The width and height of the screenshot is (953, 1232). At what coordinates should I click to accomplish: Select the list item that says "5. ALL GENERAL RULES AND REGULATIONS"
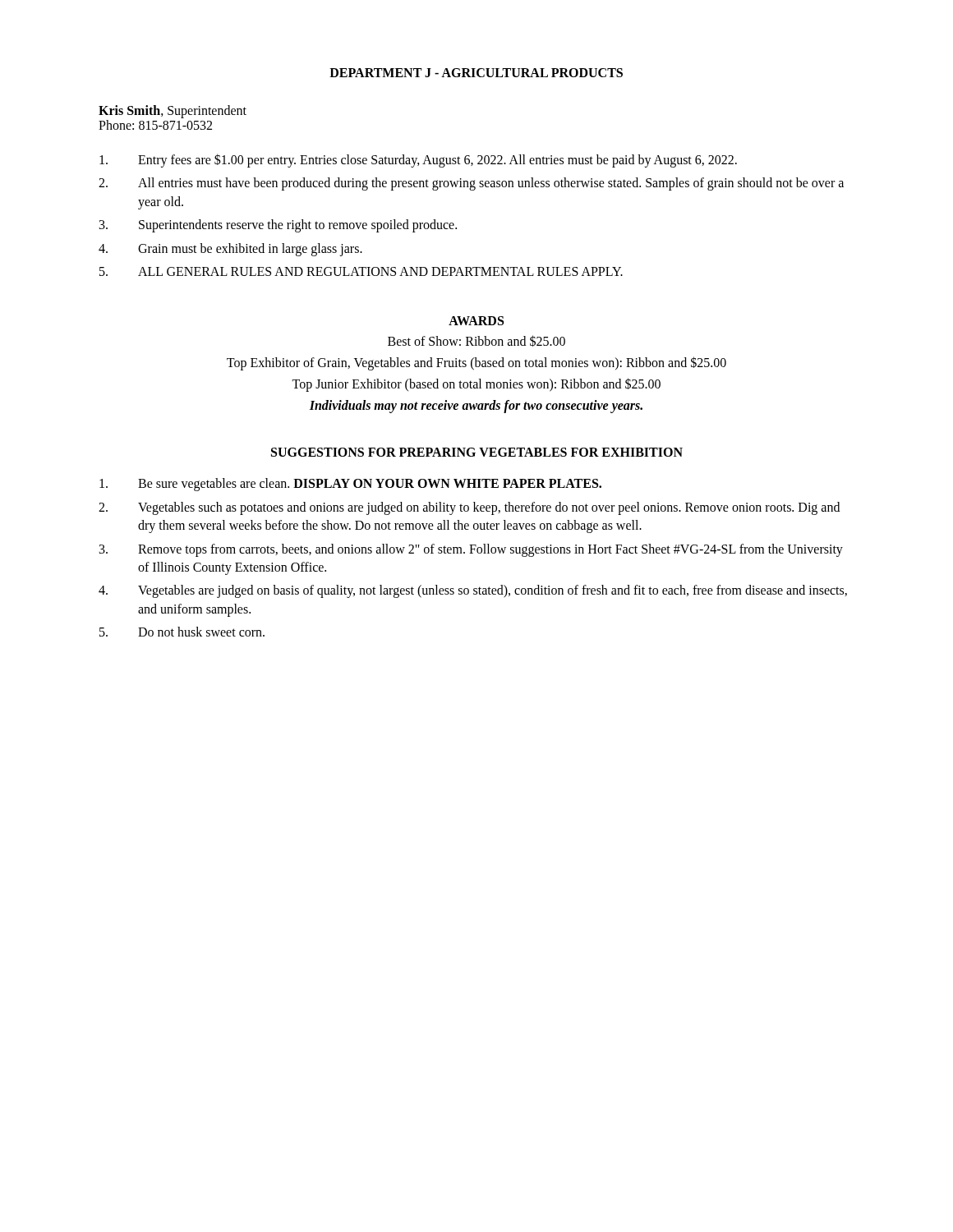click(476, 272)
